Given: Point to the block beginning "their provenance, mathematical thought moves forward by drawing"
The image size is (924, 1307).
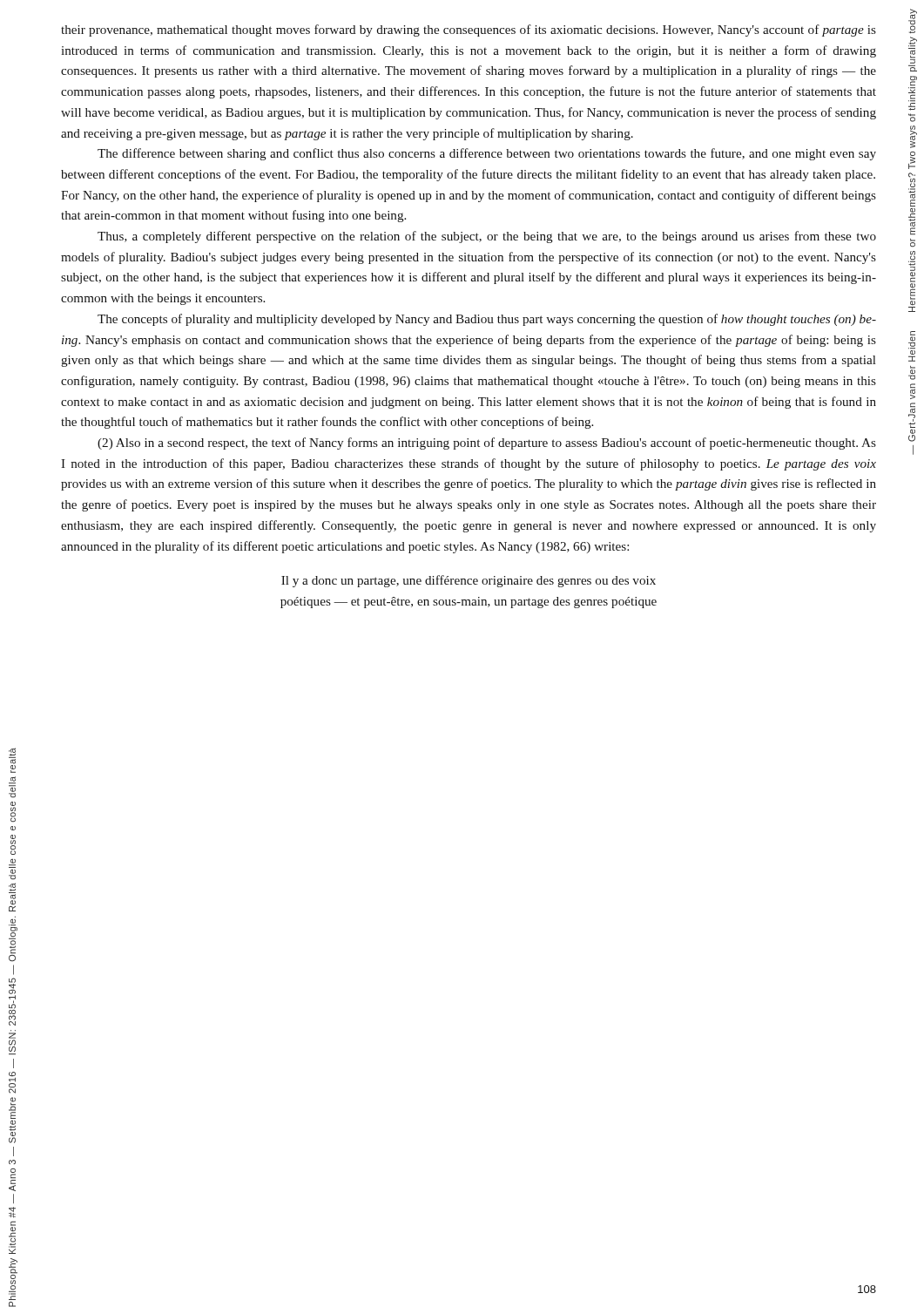Looking at the screenshot, I should 469,81.
